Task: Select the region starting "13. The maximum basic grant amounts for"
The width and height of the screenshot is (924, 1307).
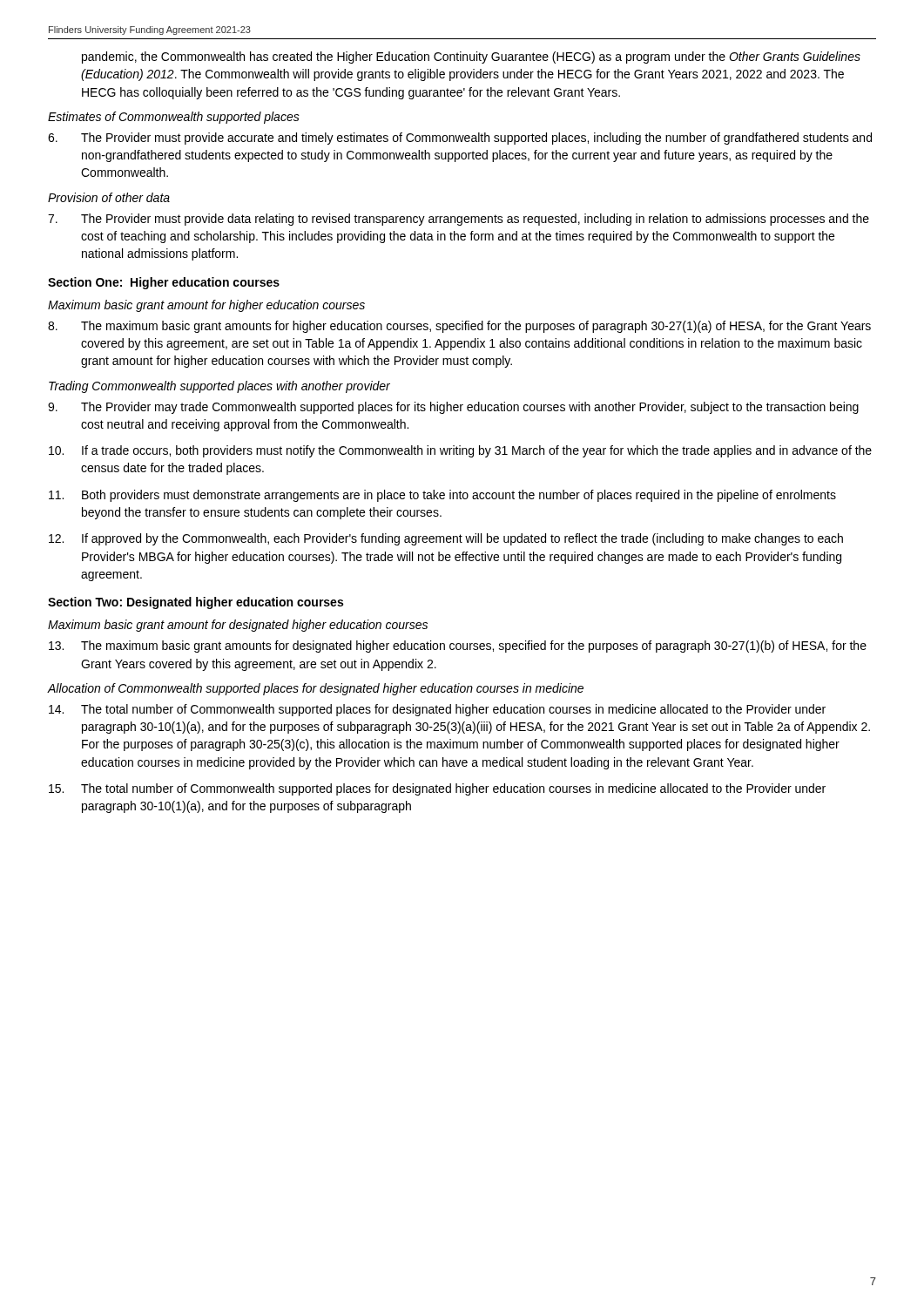Action: [462, 655]
